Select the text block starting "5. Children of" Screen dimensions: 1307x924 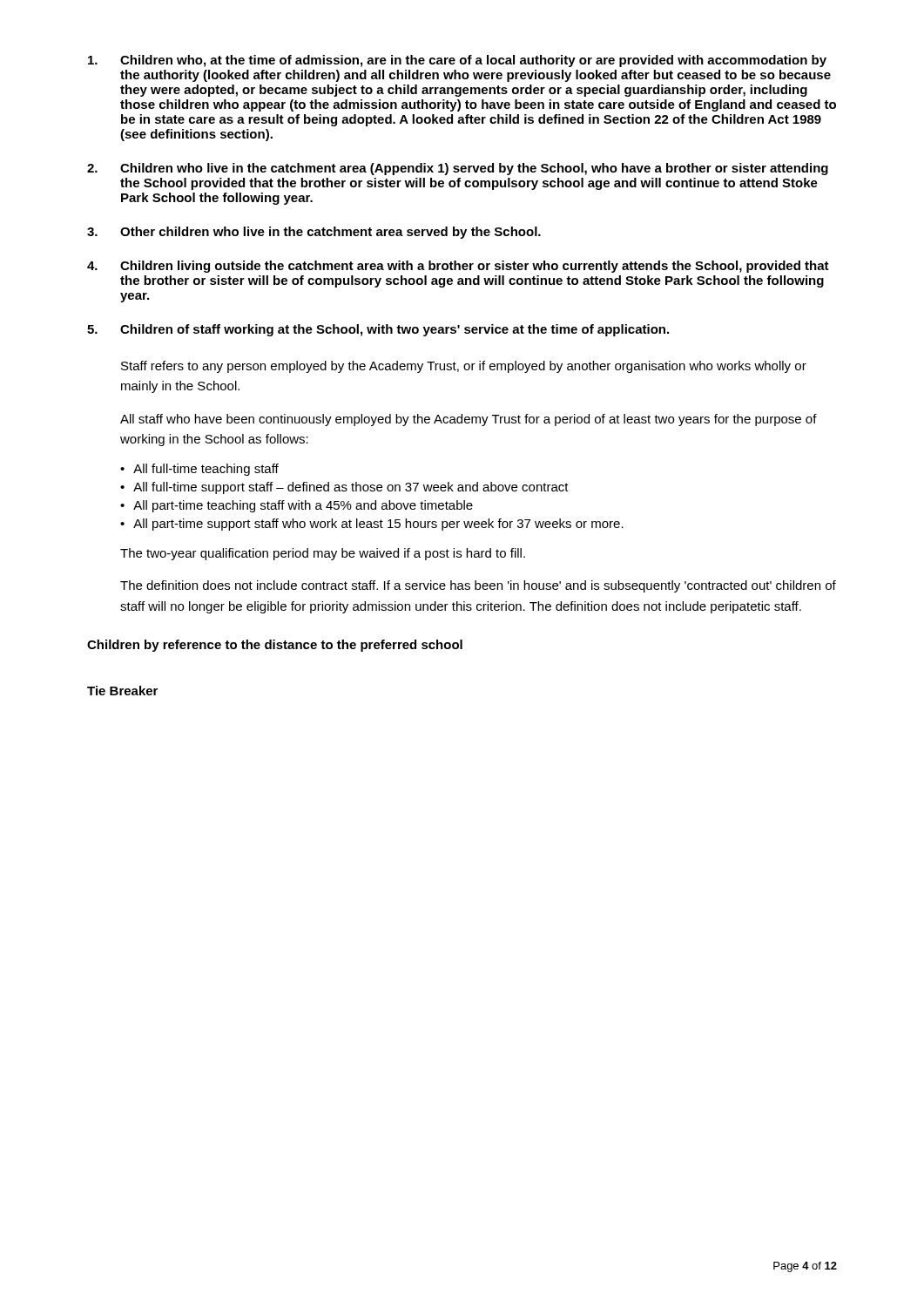[x=462, y=329]
